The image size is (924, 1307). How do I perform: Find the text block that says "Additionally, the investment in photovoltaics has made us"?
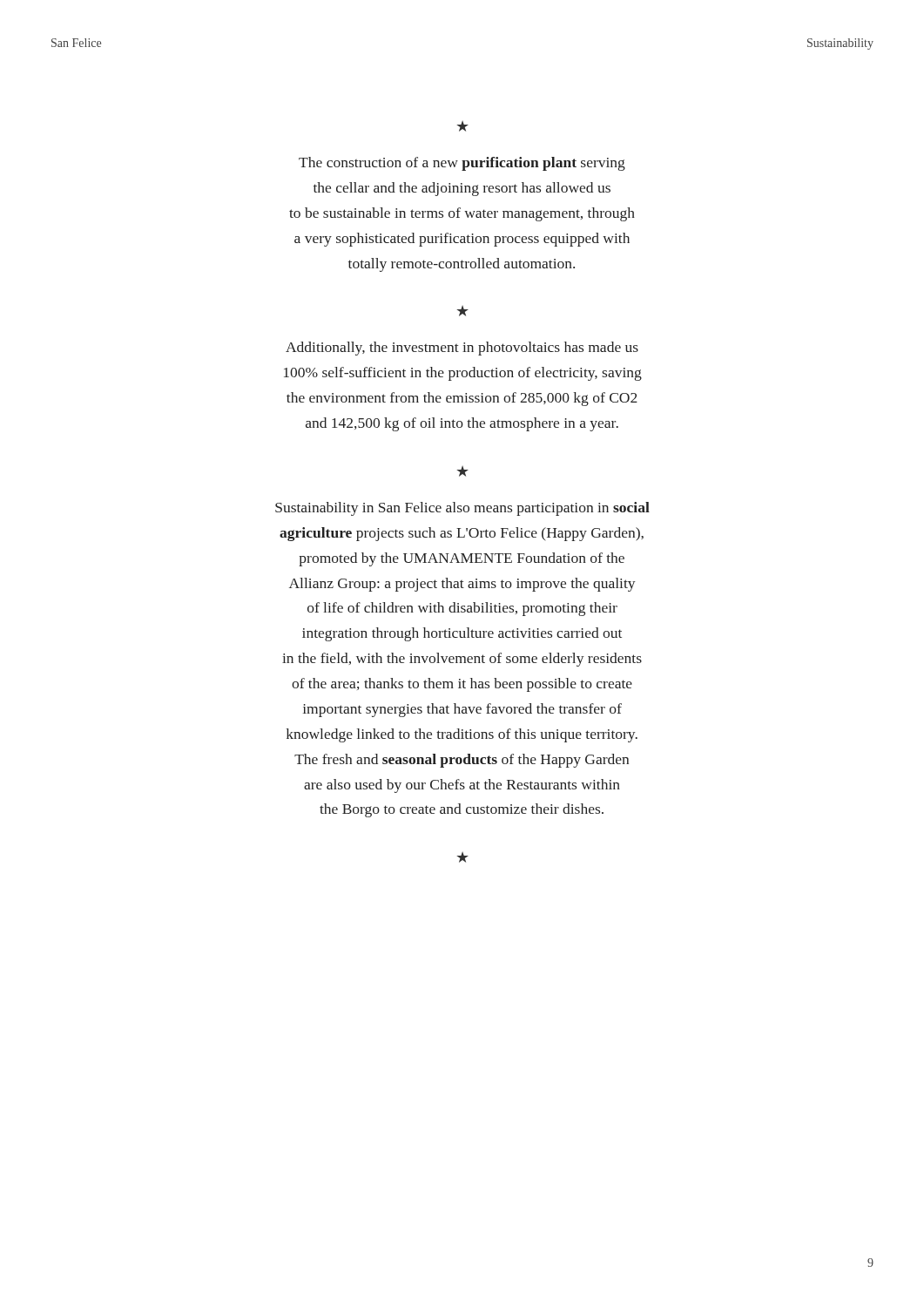(462, 385)
